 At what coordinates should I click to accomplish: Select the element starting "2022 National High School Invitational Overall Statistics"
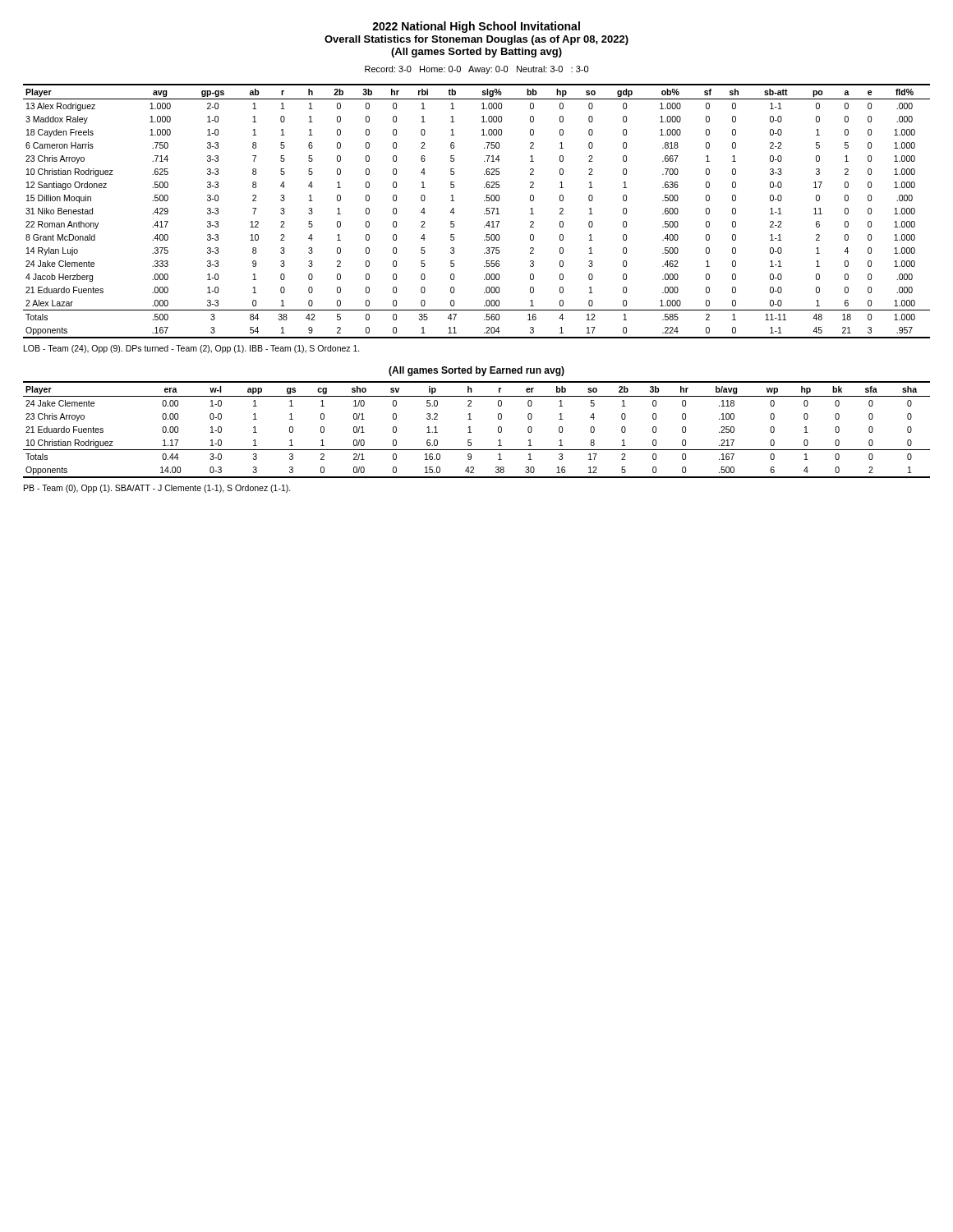click(x=476, y=39)
